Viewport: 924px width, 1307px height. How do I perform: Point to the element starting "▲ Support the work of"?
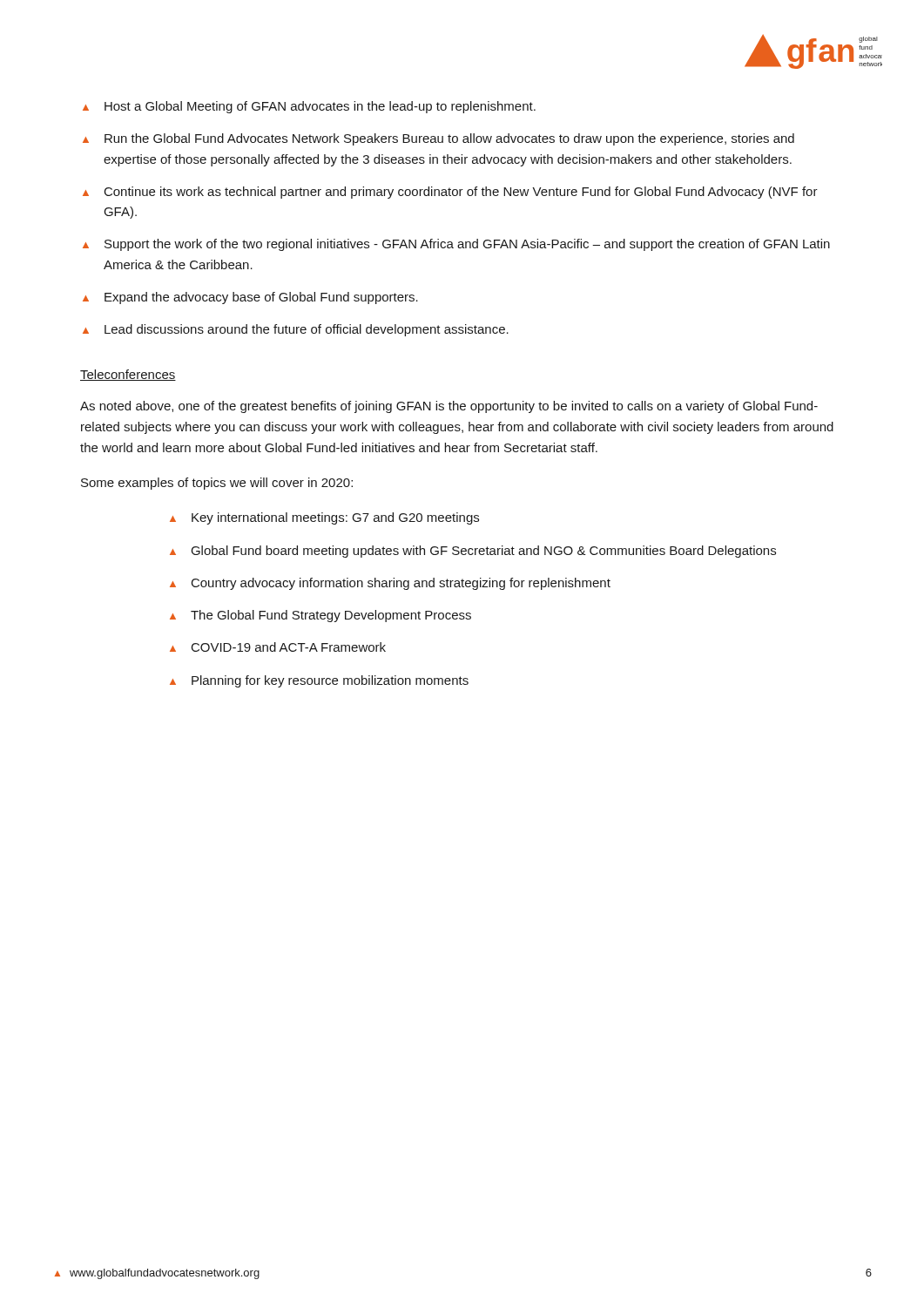coord(464,254)
